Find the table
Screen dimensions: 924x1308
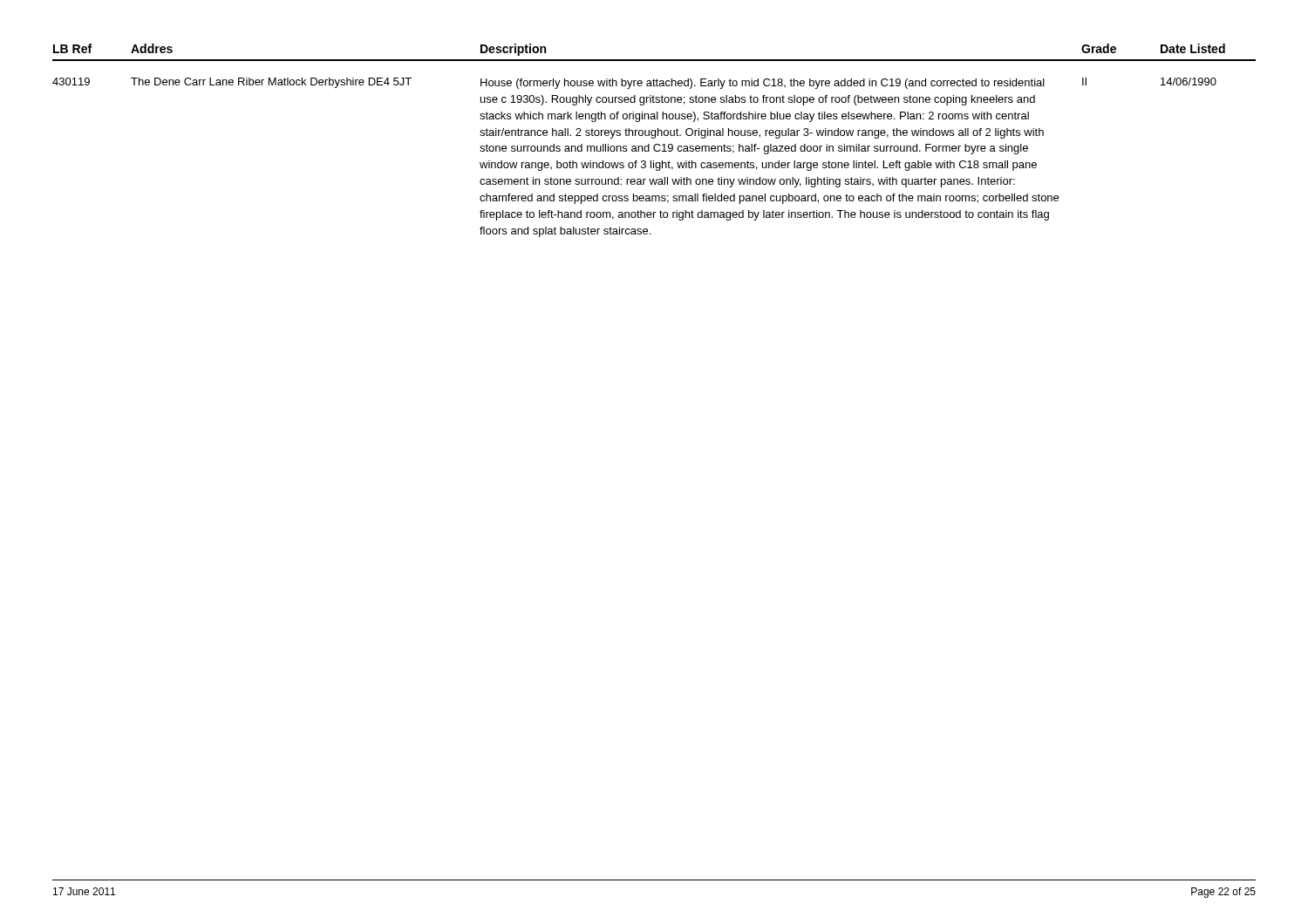(654, 141)
